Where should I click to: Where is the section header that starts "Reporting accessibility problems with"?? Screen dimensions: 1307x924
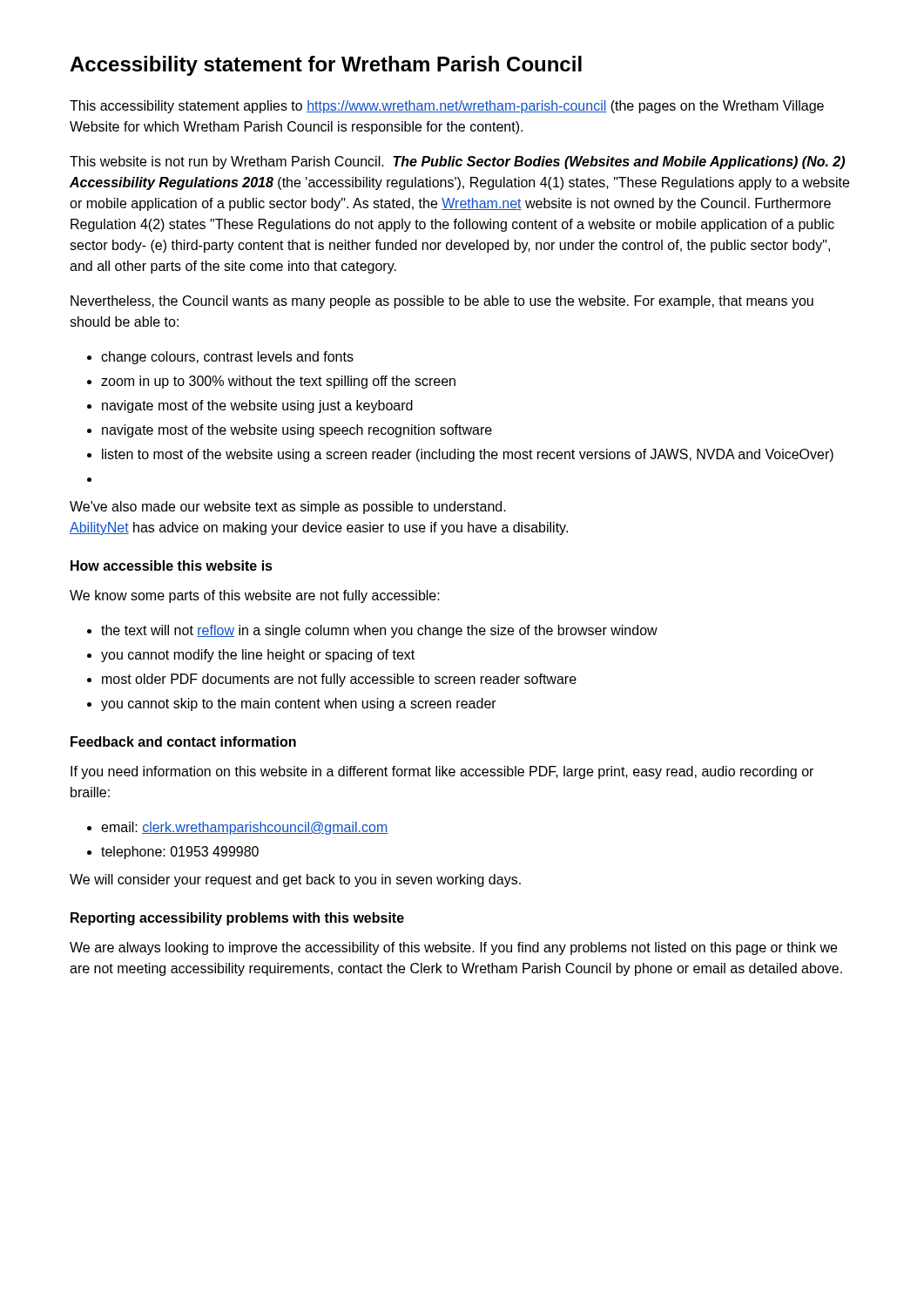tap(237, 919)
